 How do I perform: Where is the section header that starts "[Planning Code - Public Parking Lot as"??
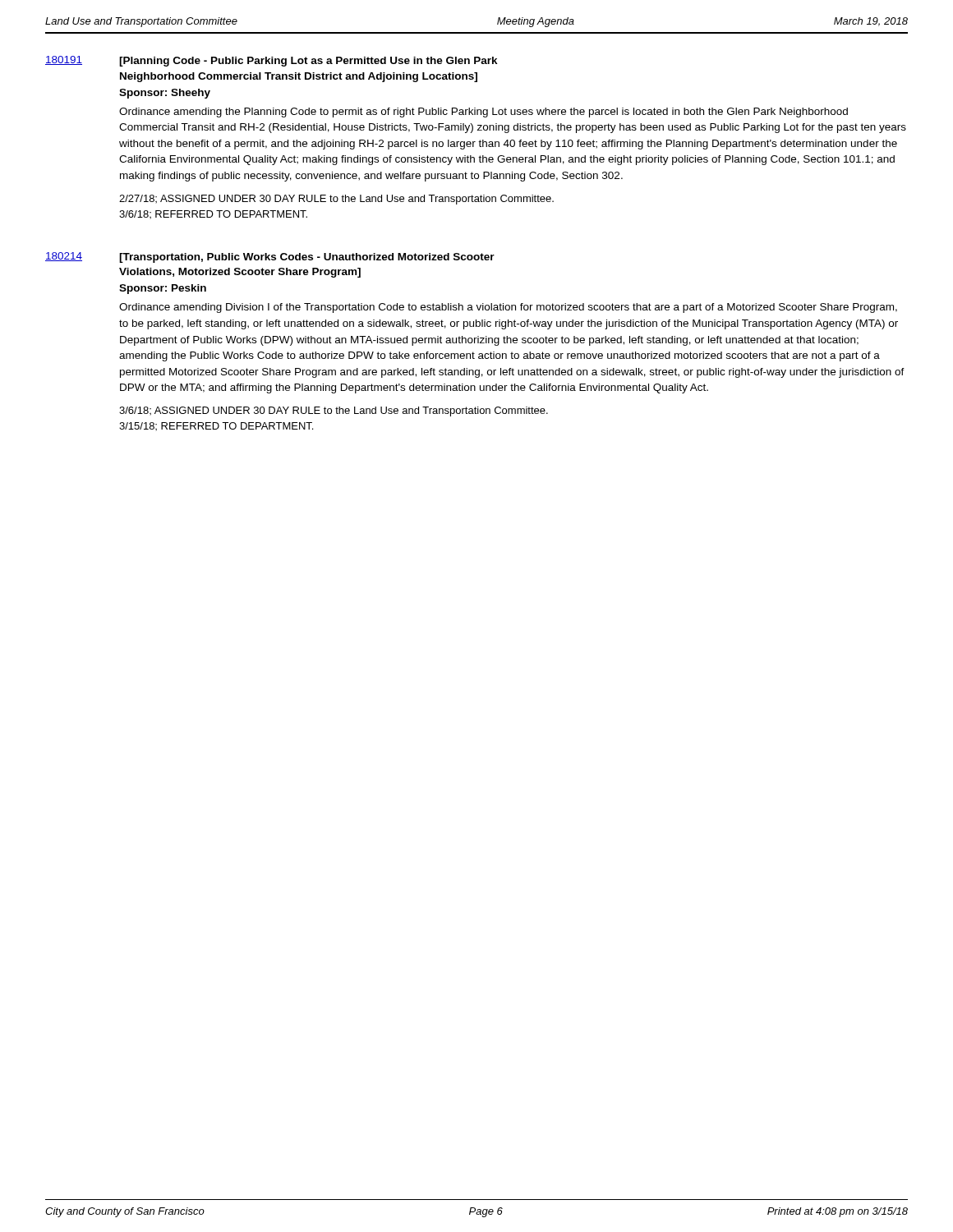tap(308, 68)
